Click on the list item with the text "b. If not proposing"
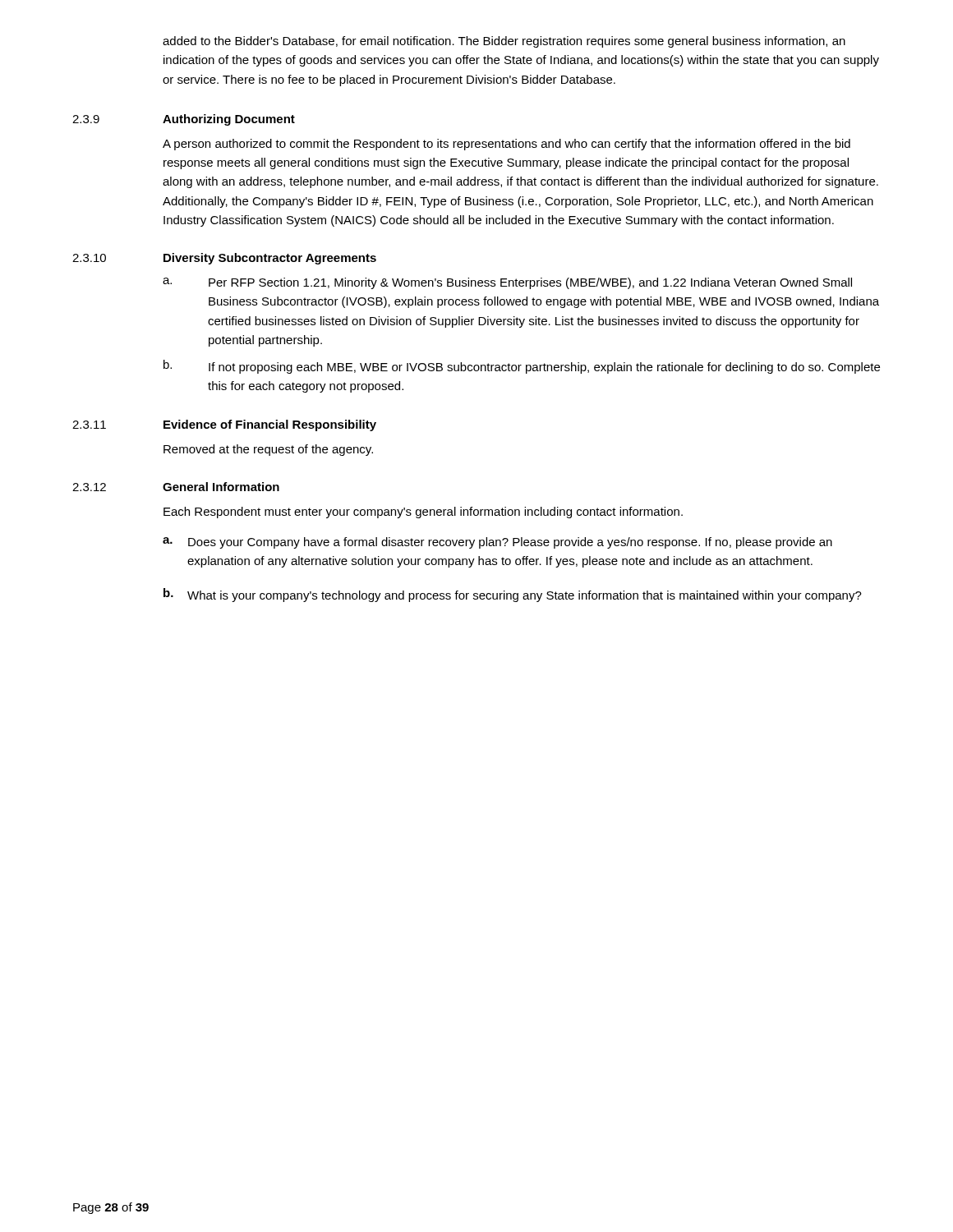 click(522, 376)
